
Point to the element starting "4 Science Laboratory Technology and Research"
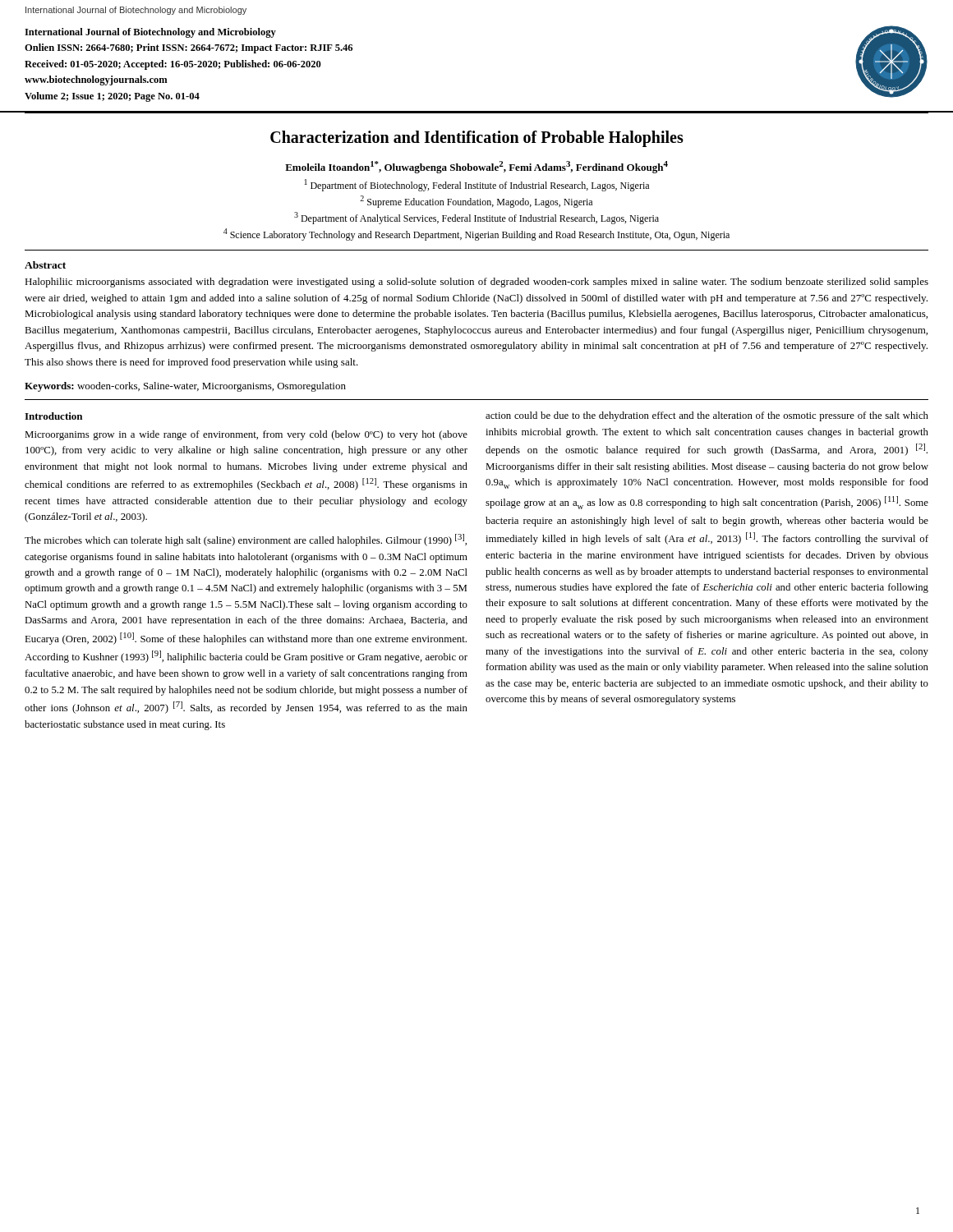coord(476,234)
